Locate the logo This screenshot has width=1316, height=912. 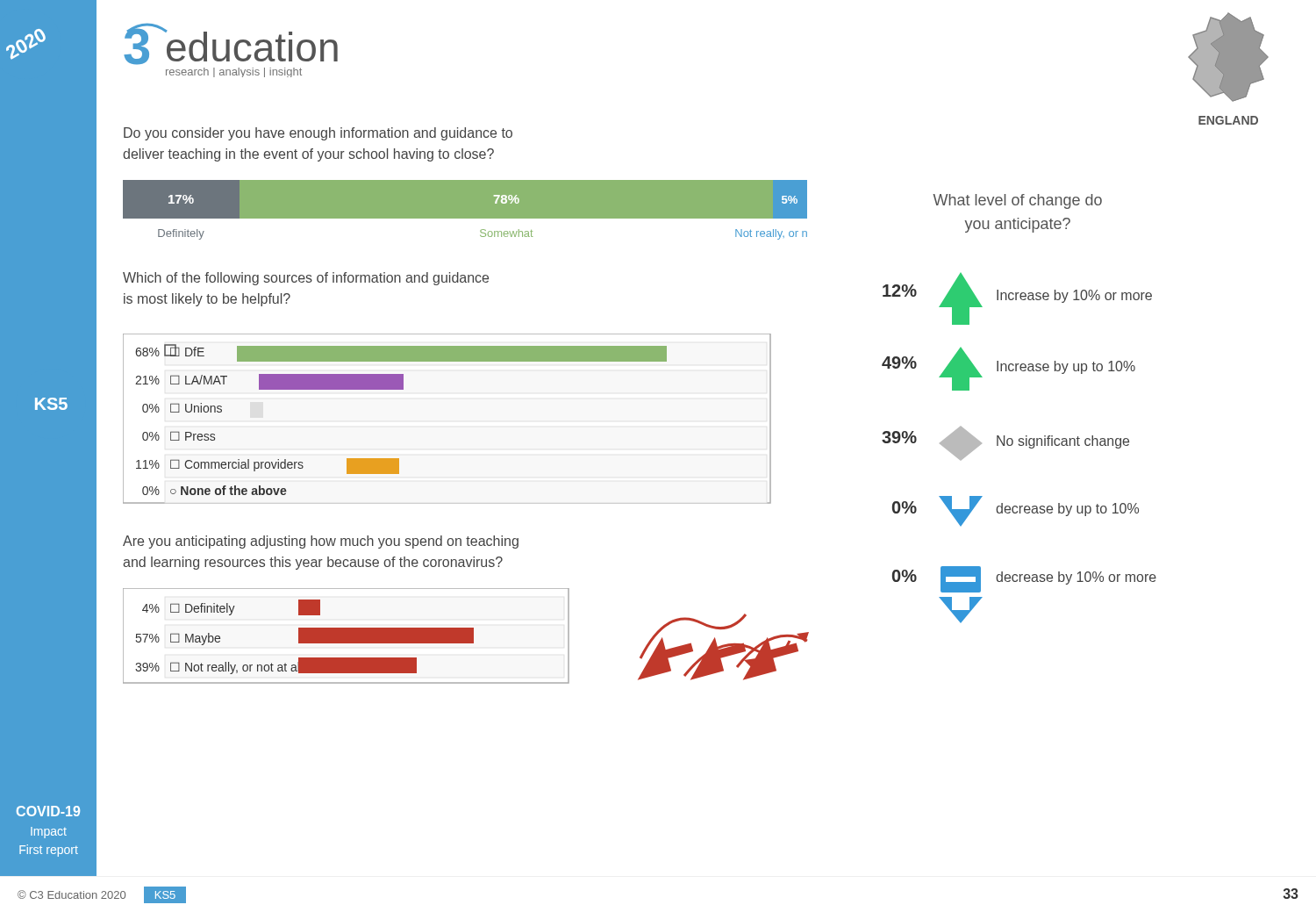(254, 48)
